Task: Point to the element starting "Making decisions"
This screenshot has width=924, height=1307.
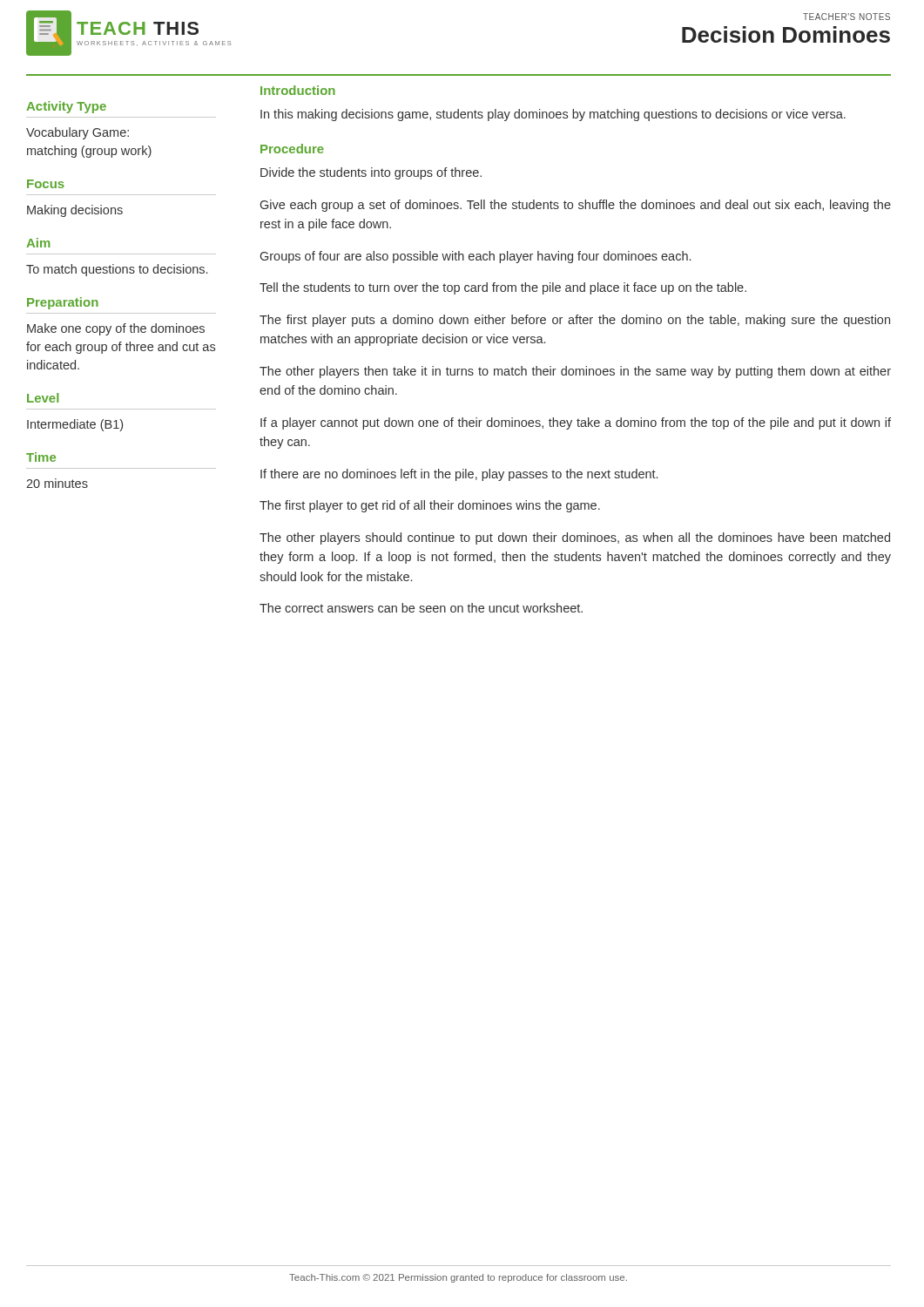Action: pyautogui.click(x=75, y=210)
